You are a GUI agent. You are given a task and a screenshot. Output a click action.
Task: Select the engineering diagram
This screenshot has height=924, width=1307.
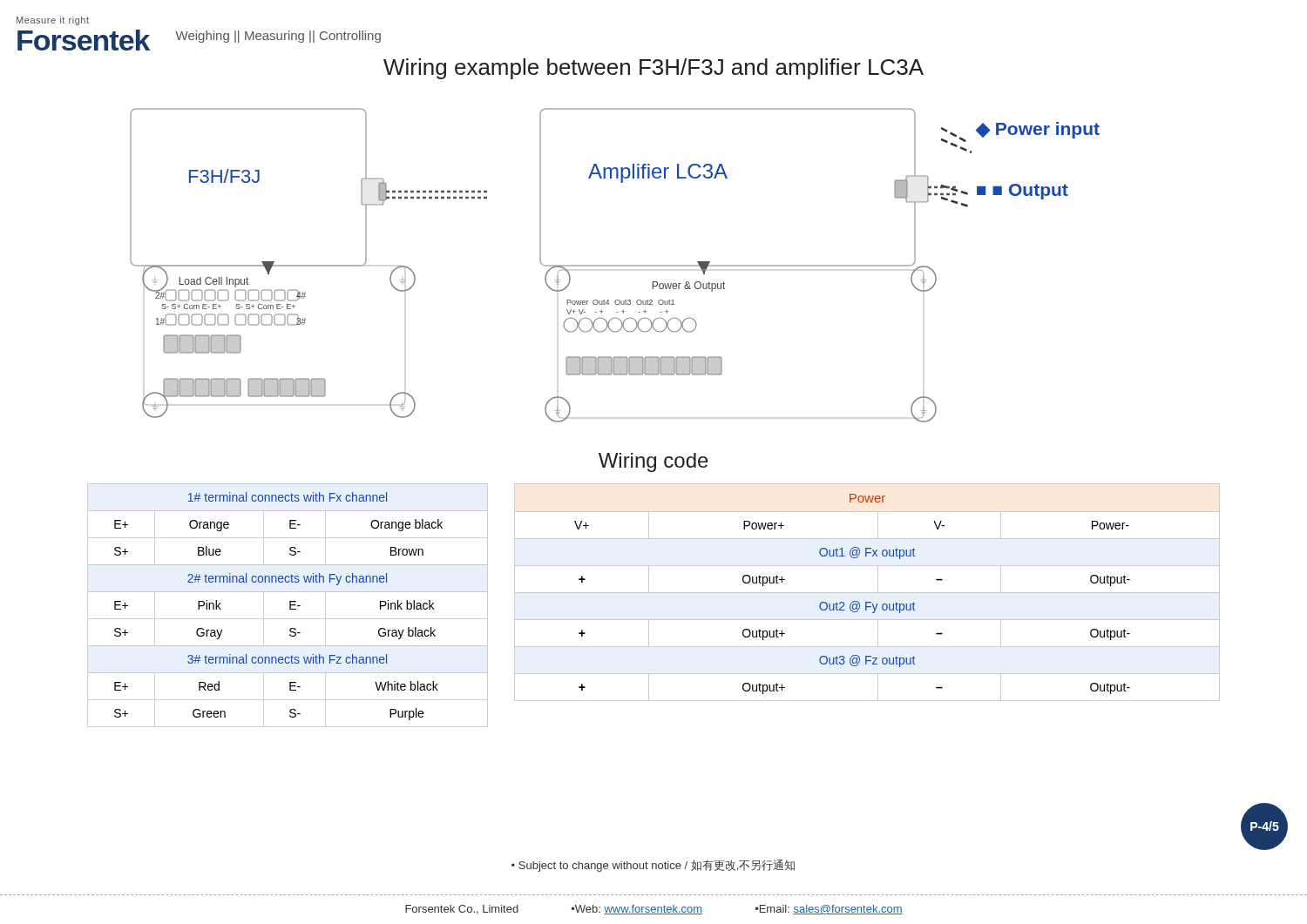pyautogui.click(x=654, y=268)
